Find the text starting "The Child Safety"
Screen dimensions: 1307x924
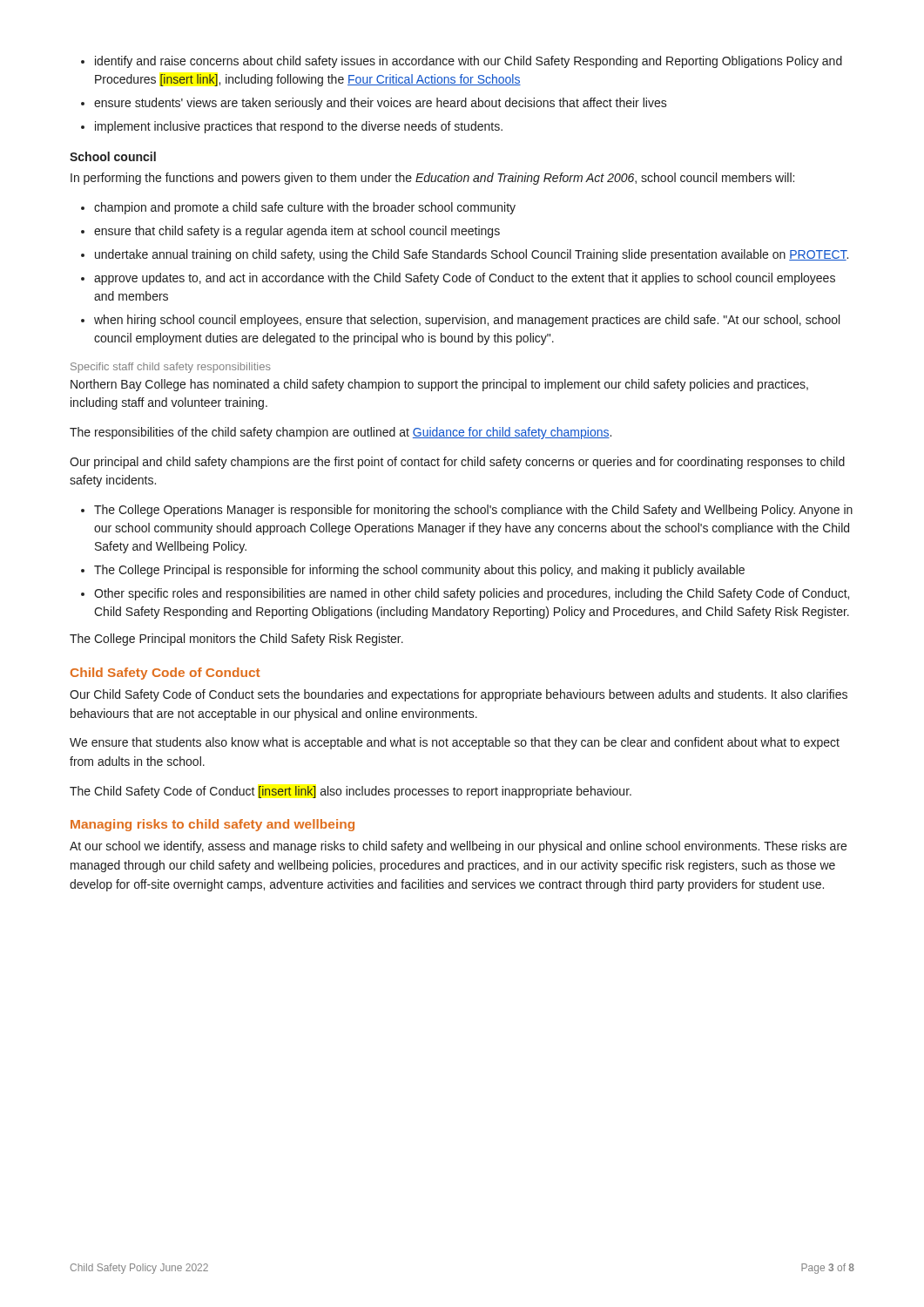pos(462,792)
